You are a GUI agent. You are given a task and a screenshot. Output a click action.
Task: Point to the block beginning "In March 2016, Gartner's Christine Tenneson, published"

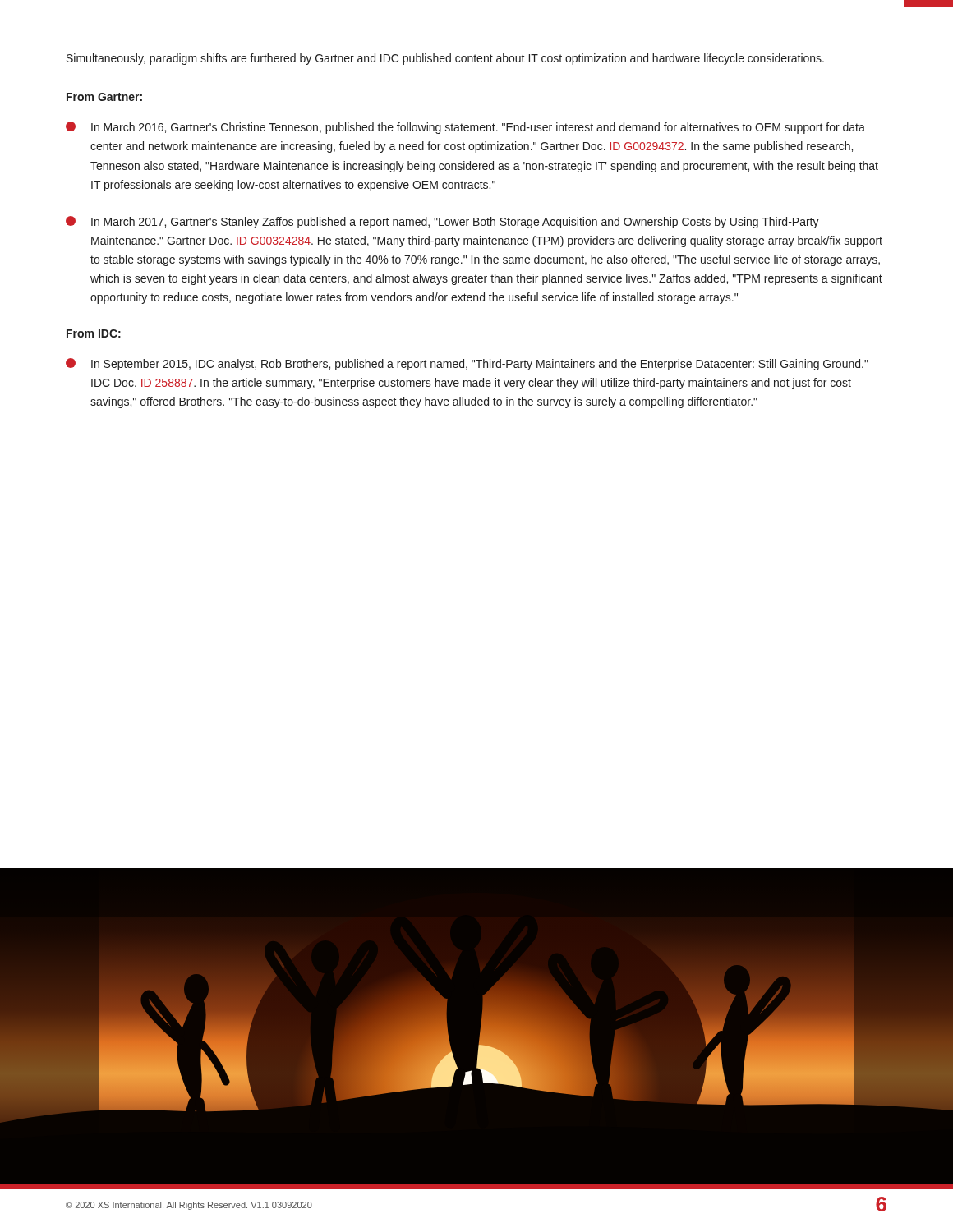476,157
